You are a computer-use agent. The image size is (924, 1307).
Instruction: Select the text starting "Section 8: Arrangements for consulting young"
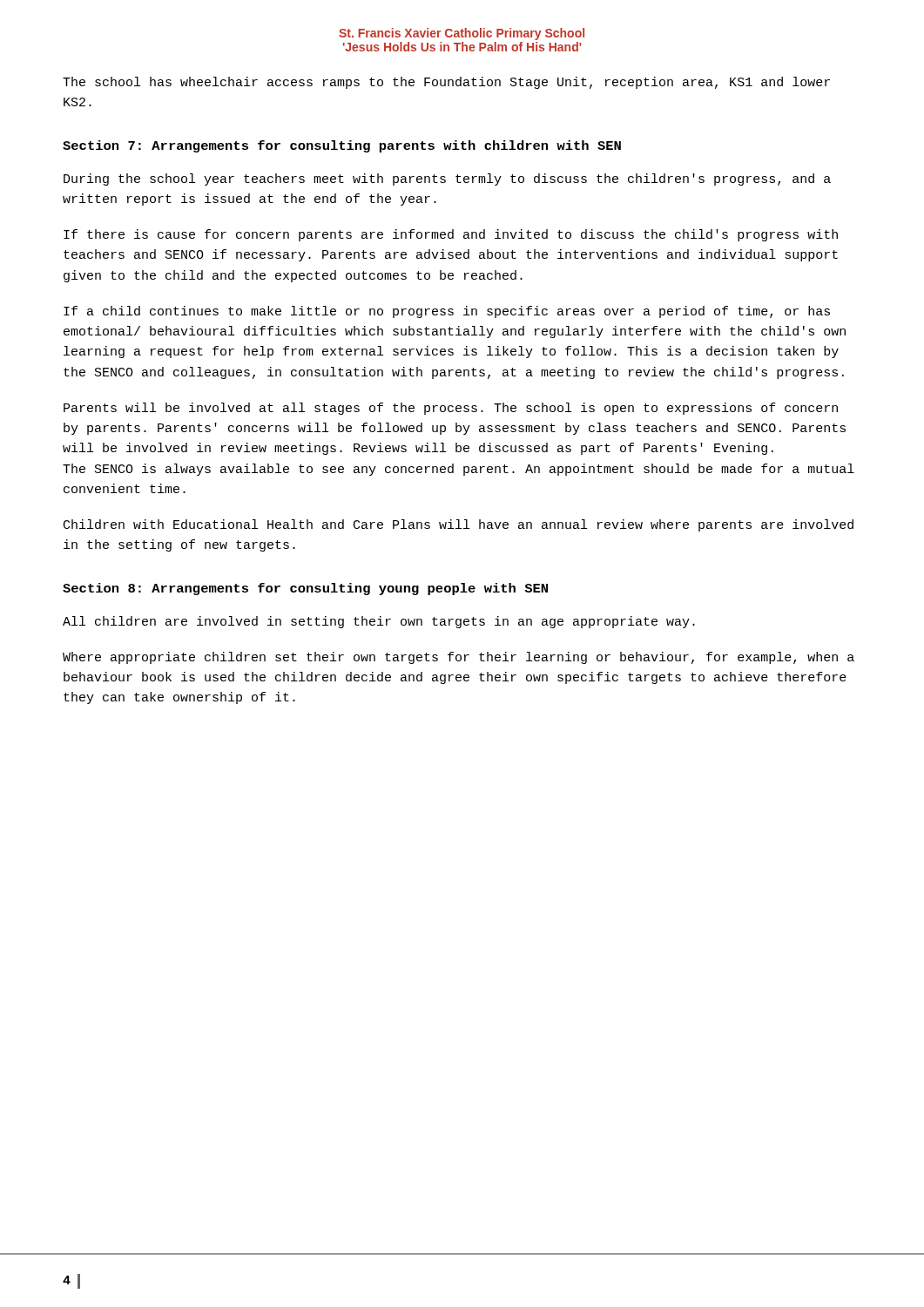(x=306, y=589)
